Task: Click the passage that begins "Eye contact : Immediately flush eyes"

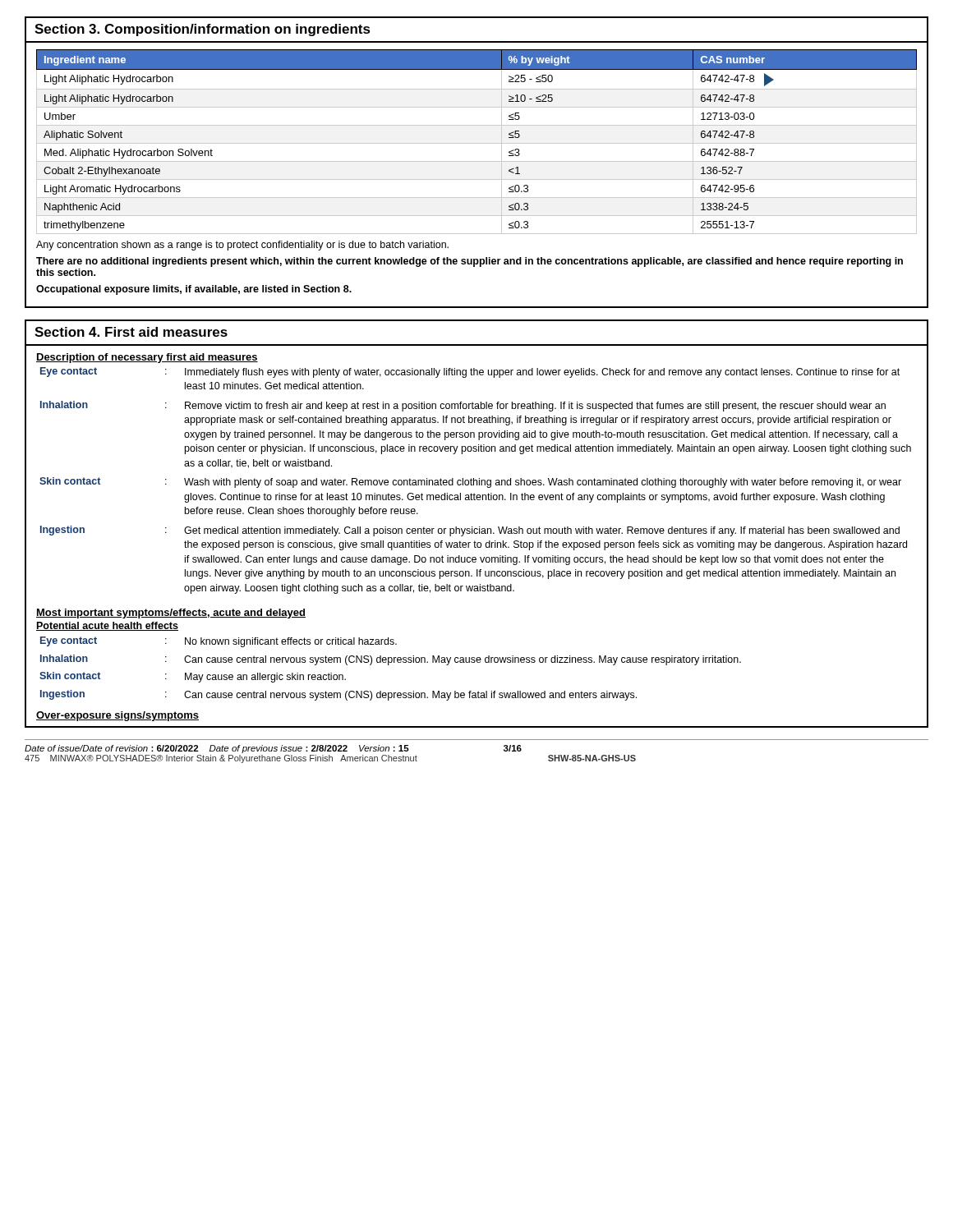Action: pos(476,380)
